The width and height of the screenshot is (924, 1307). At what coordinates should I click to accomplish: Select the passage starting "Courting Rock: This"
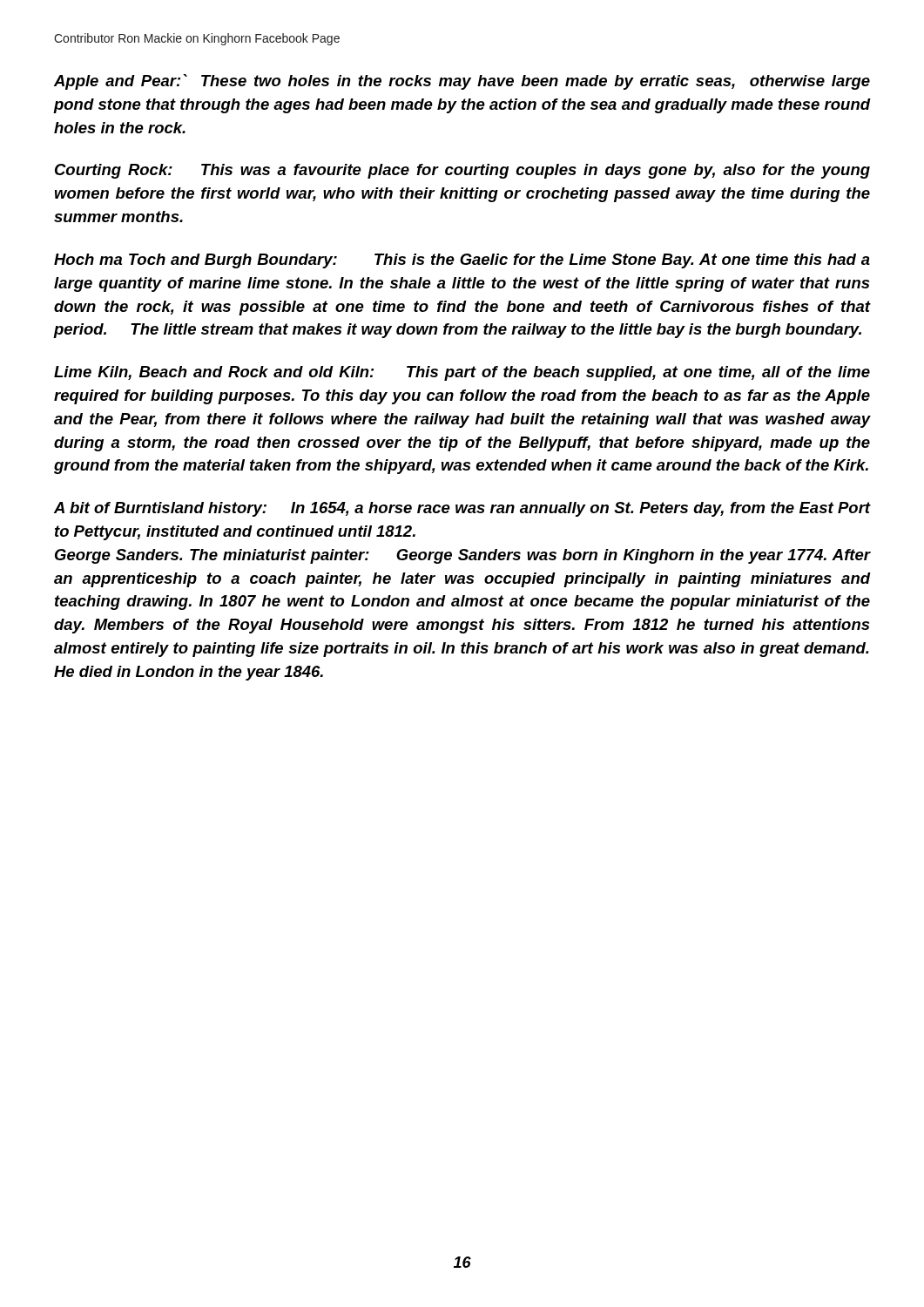coord(462,193)
